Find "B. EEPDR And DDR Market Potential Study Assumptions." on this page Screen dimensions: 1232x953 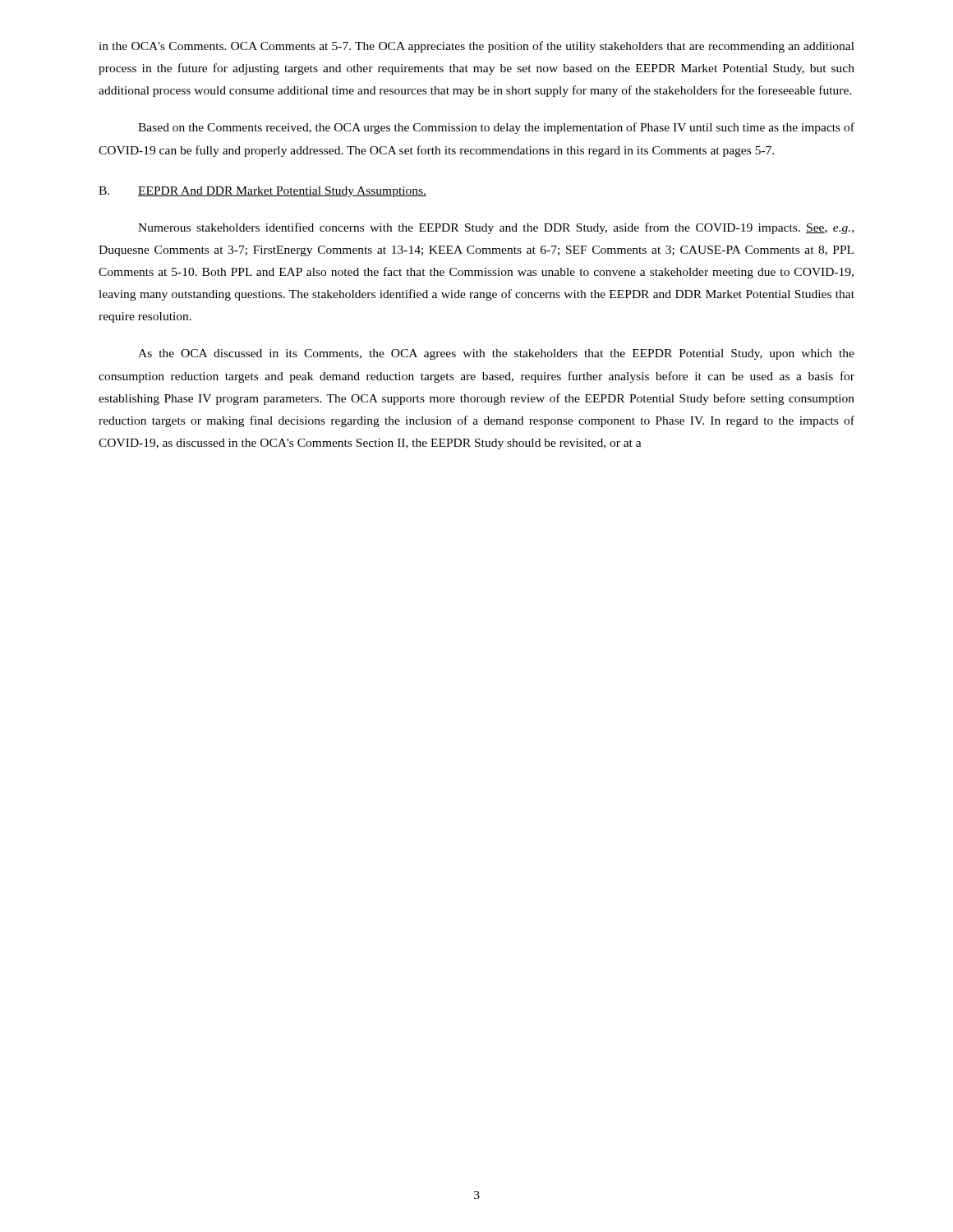pos(262,192)
